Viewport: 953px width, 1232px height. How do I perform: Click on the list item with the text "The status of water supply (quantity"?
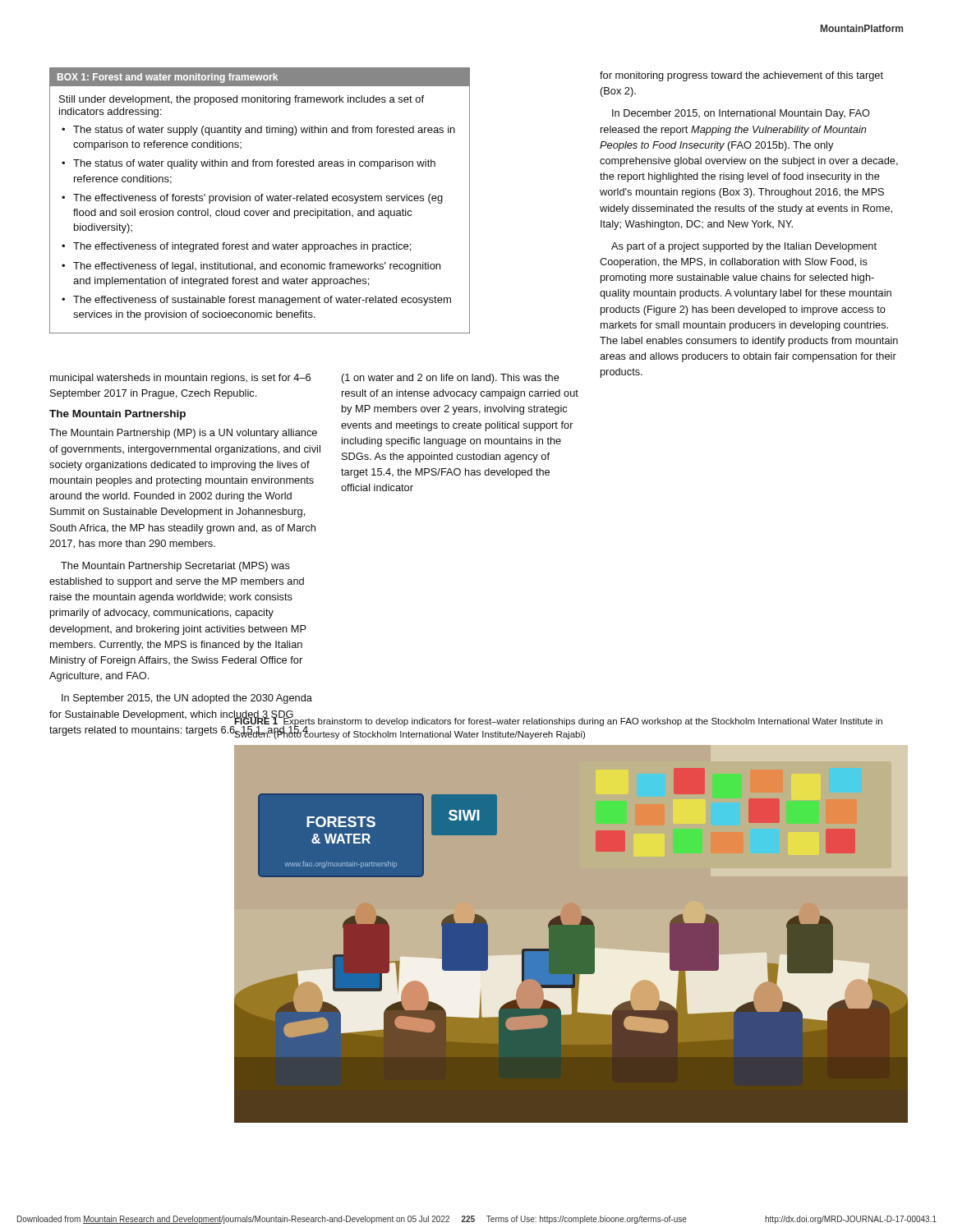(x=260, y=137)
